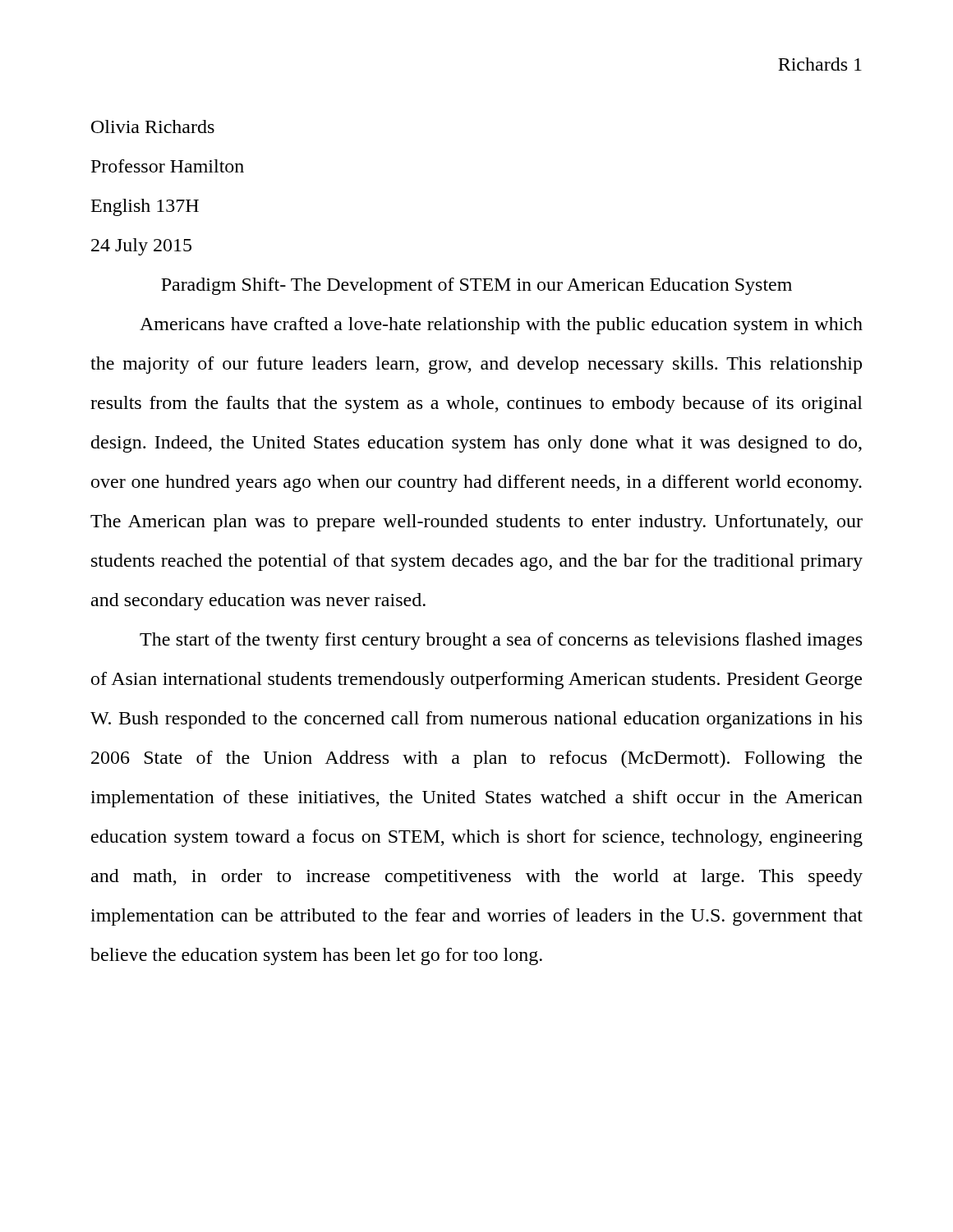Click on the title with the text "Paradigm Shift- The Development"
The width and height of the screenshot is (953, 1232).
pyautogui.click(x=476, y=284)
